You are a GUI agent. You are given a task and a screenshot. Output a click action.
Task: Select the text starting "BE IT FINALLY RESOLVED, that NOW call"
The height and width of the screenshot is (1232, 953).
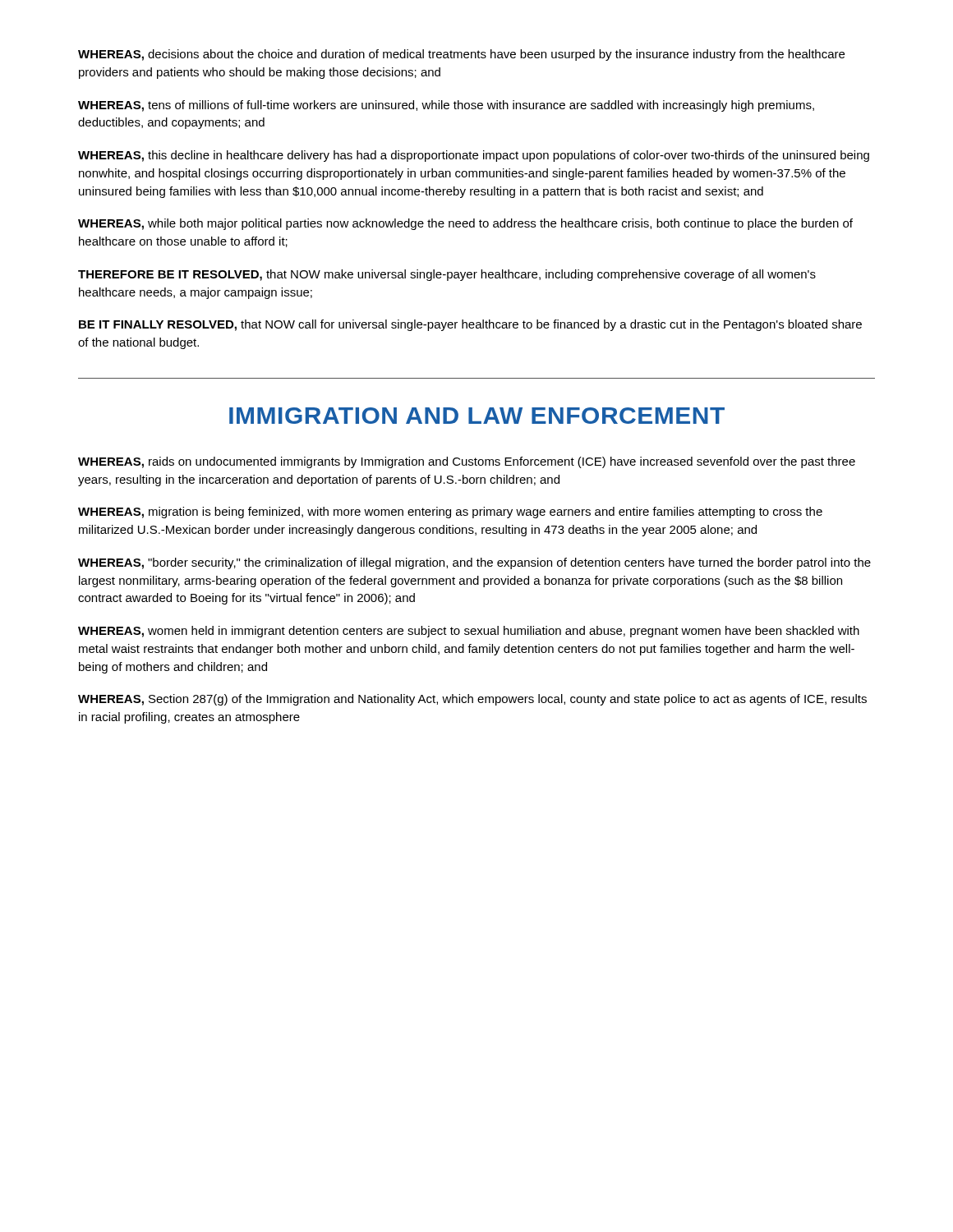click(470, 333)
